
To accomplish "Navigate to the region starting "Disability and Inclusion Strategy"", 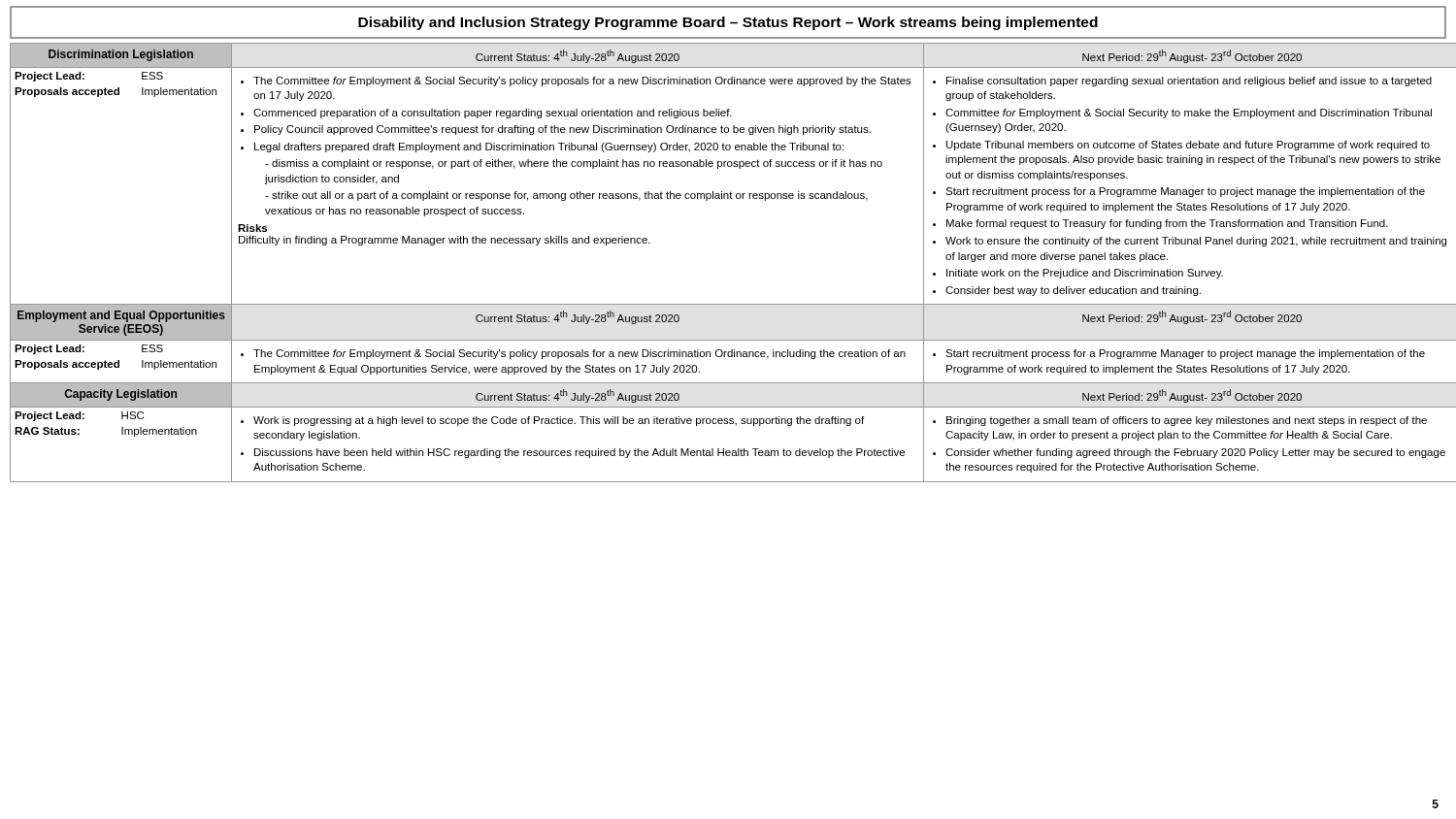I will (728, 22).
